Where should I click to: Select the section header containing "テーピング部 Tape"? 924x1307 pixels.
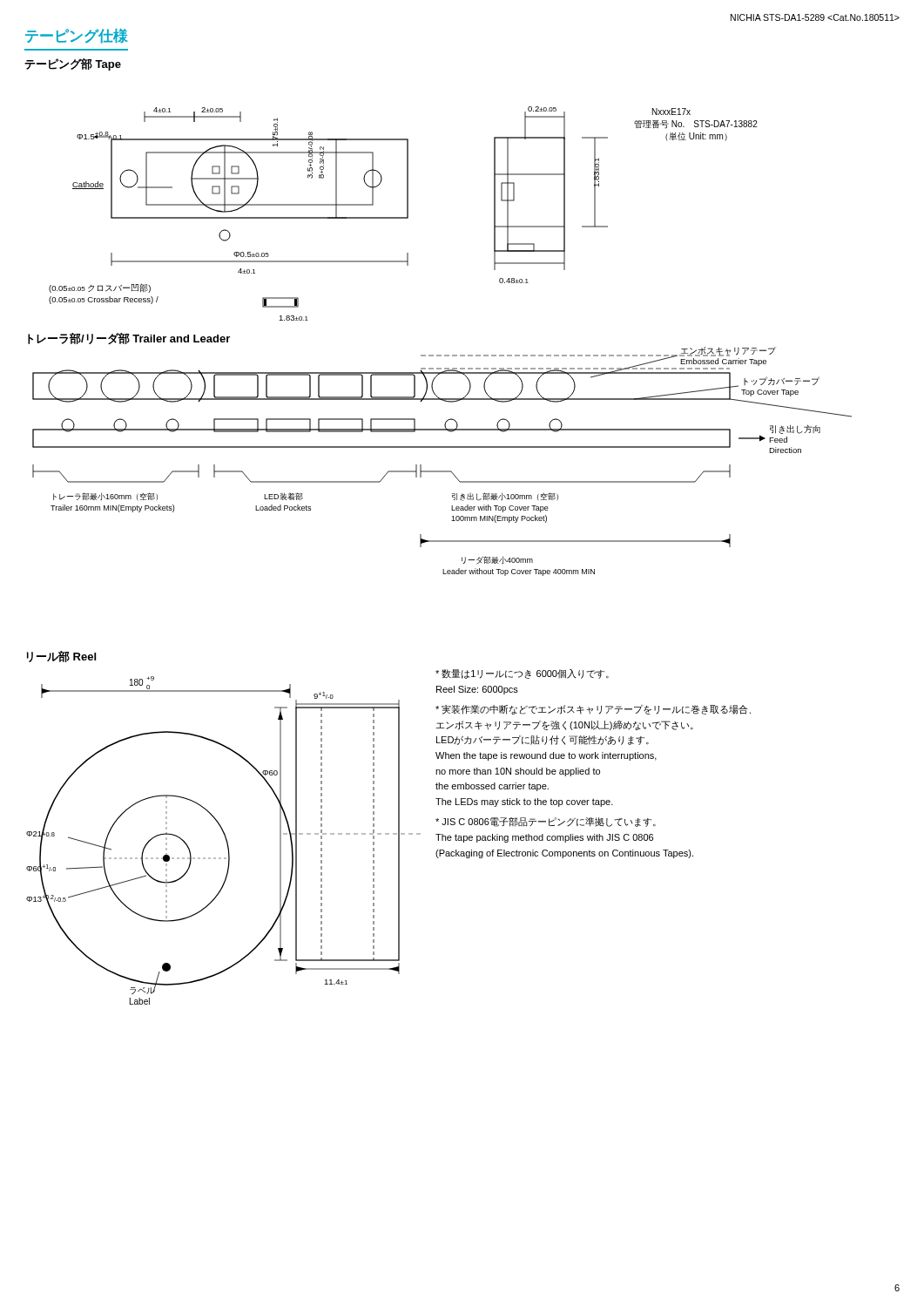[73, 64]
